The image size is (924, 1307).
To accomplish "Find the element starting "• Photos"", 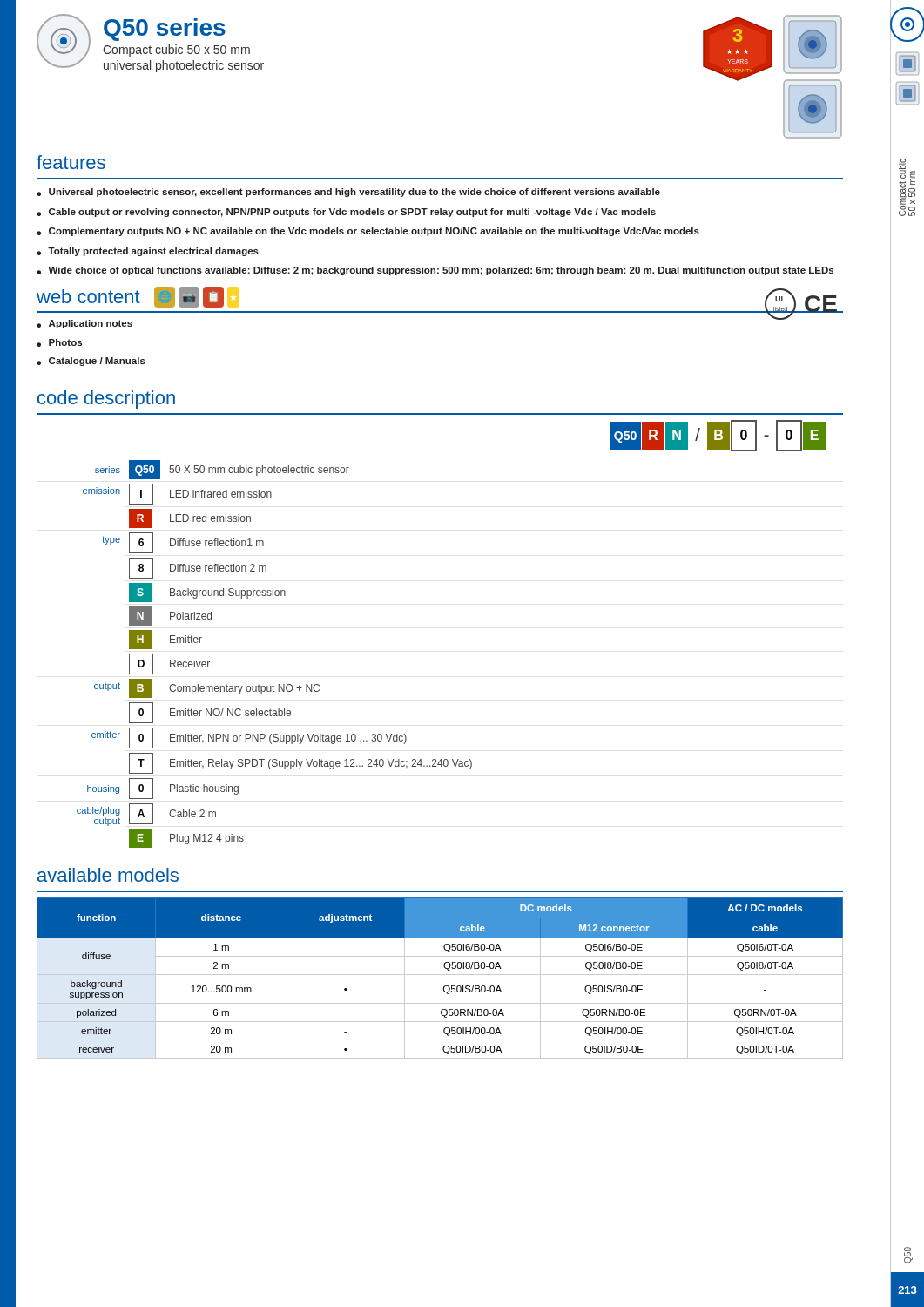I will pyautogui.click(x=60, y=344).
